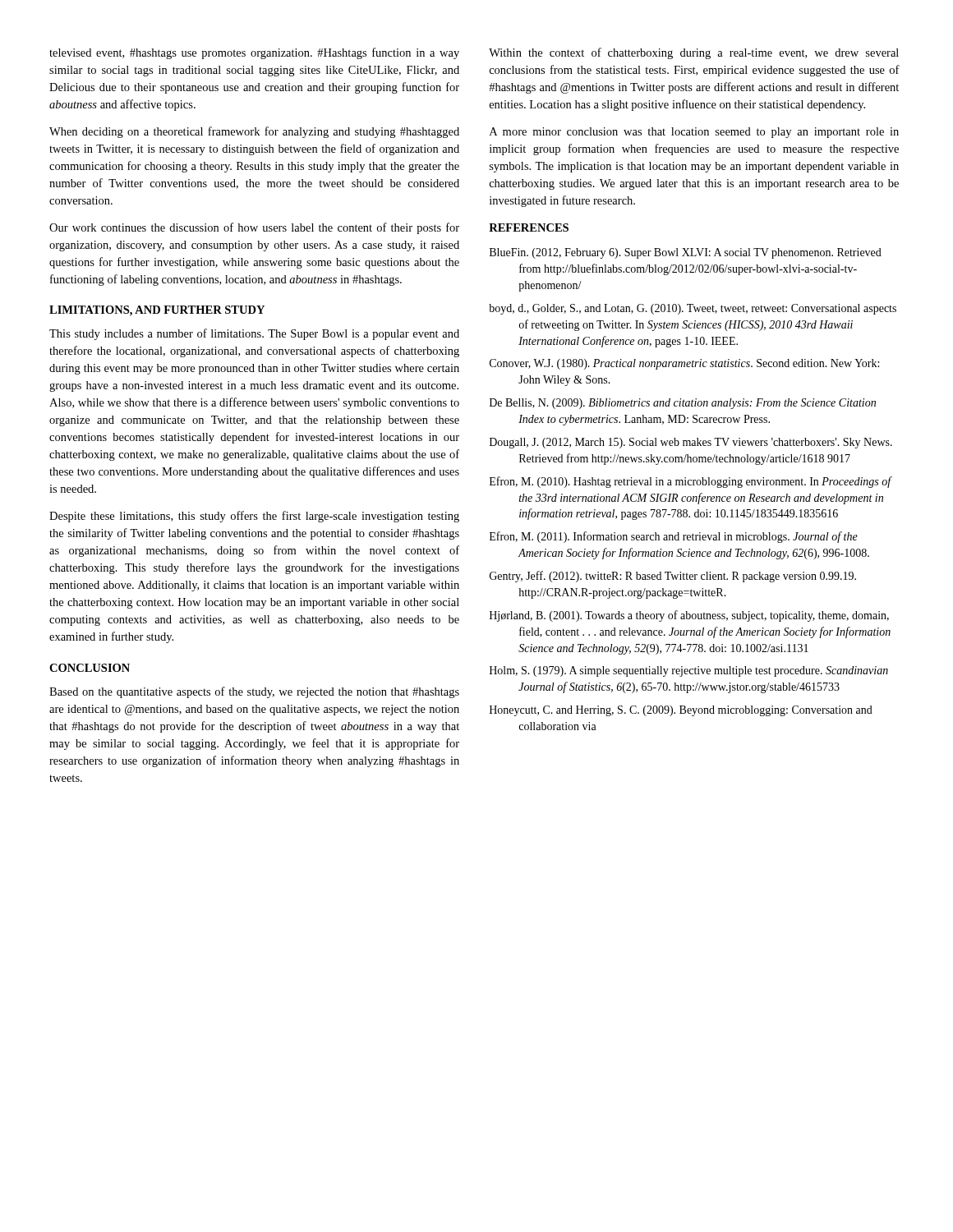Find the block on this page that starts "Holm, S. (1979). A simple sequentially"
Screen dimensions: 1232x953
point(689,679)
